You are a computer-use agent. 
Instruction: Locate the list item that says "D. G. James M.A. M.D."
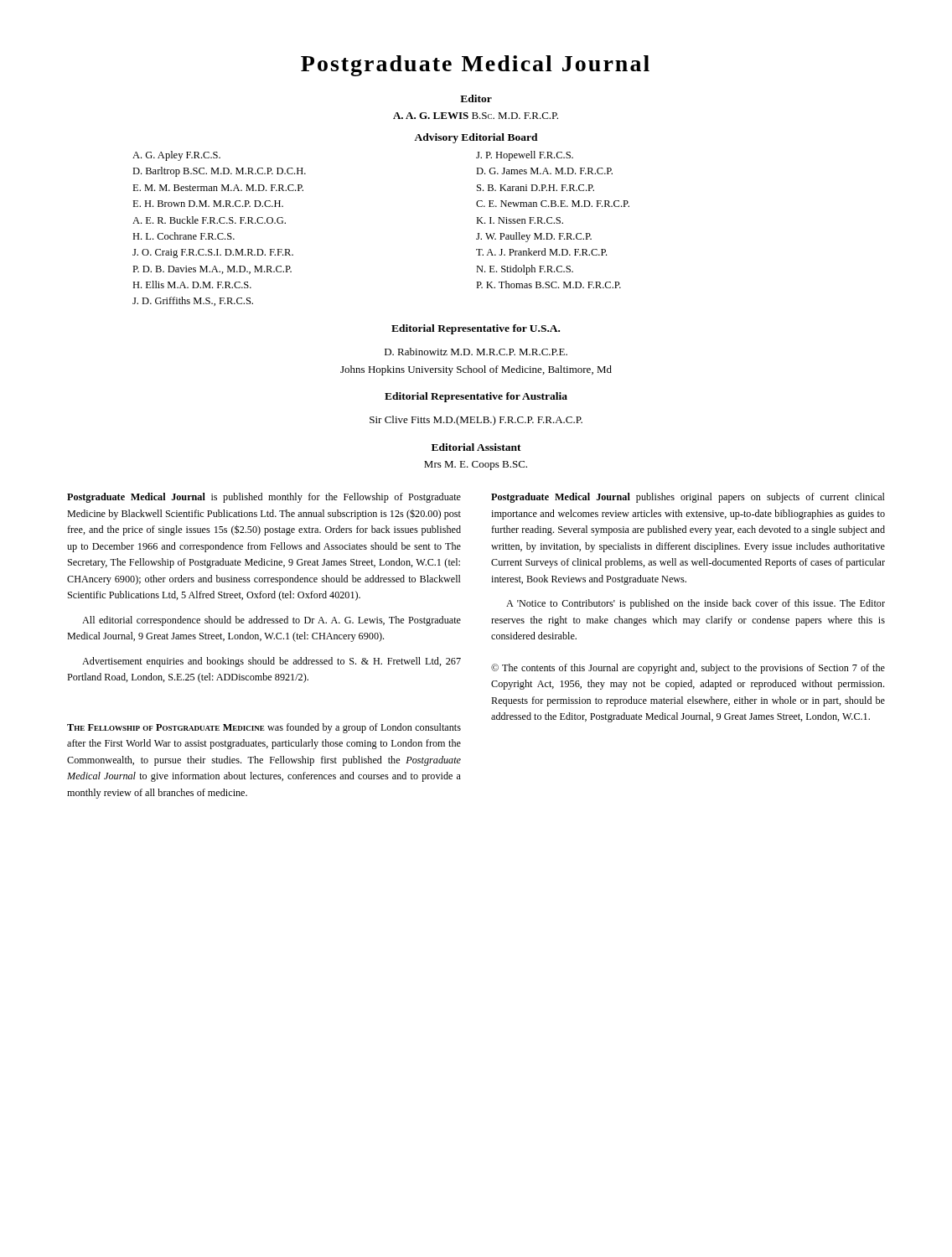click(x=545, y=171)
